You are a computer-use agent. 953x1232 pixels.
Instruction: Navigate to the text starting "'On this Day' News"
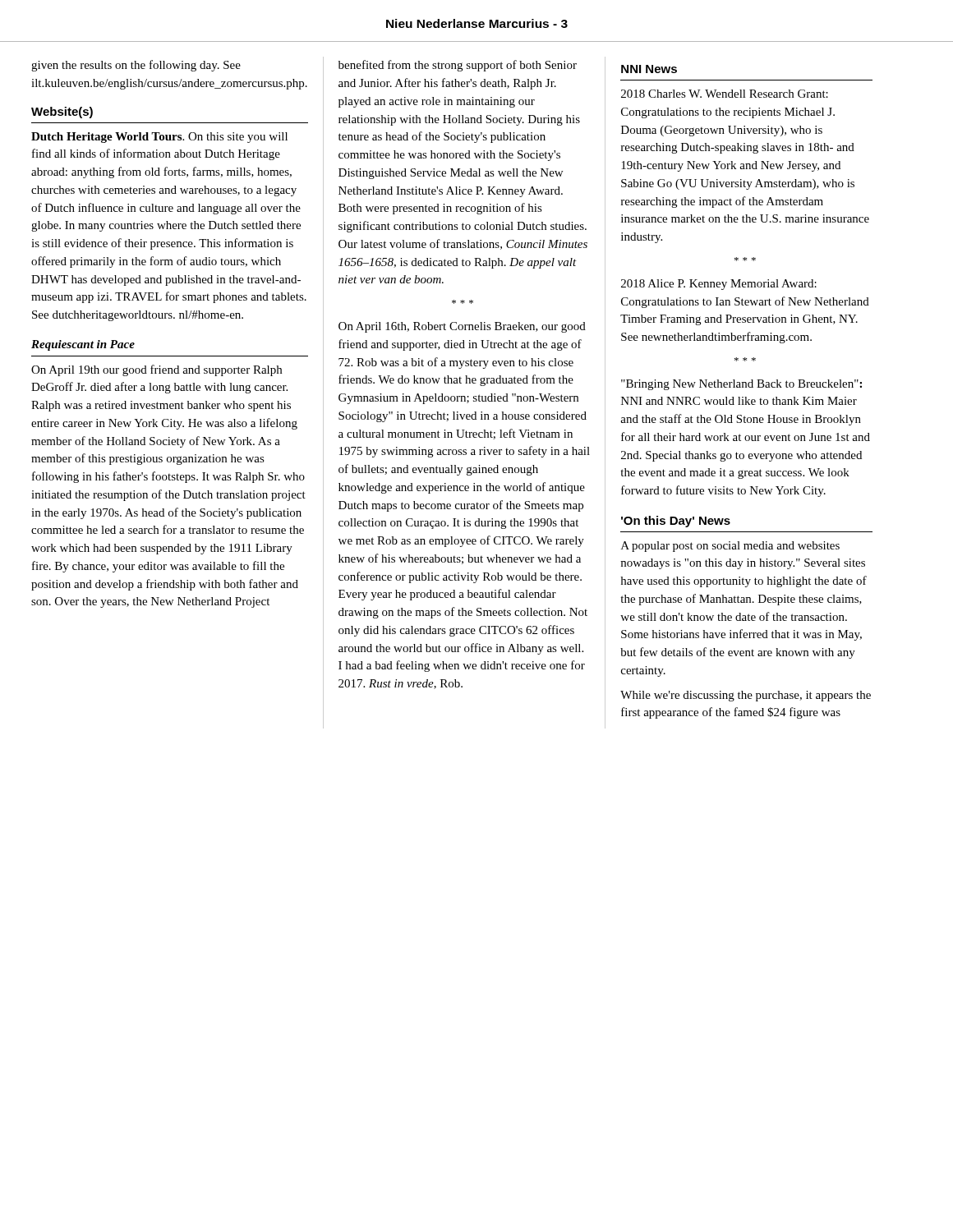coord(675,520)
